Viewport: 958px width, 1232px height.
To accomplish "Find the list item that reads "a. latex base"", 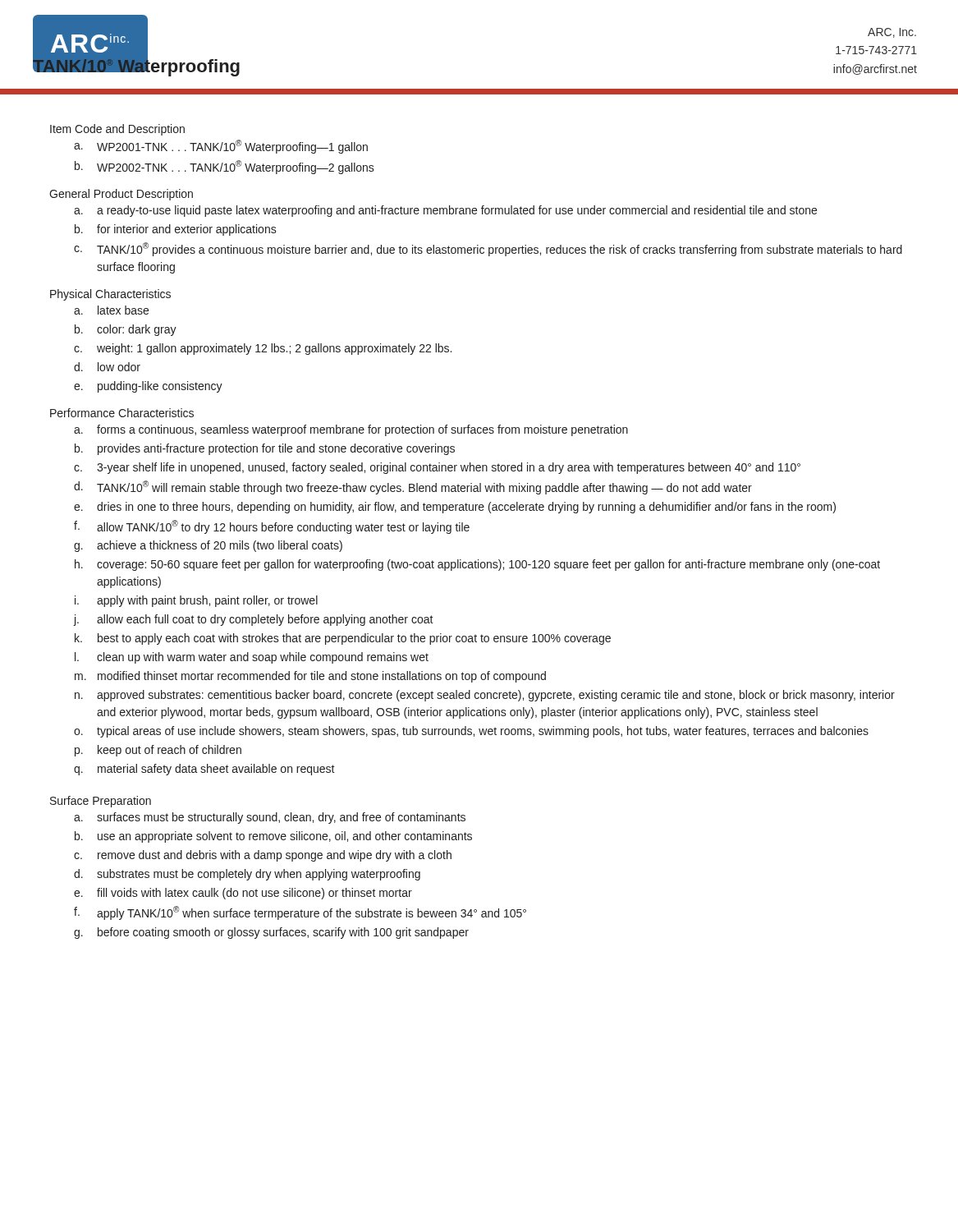I will click(x=111, y=310).
